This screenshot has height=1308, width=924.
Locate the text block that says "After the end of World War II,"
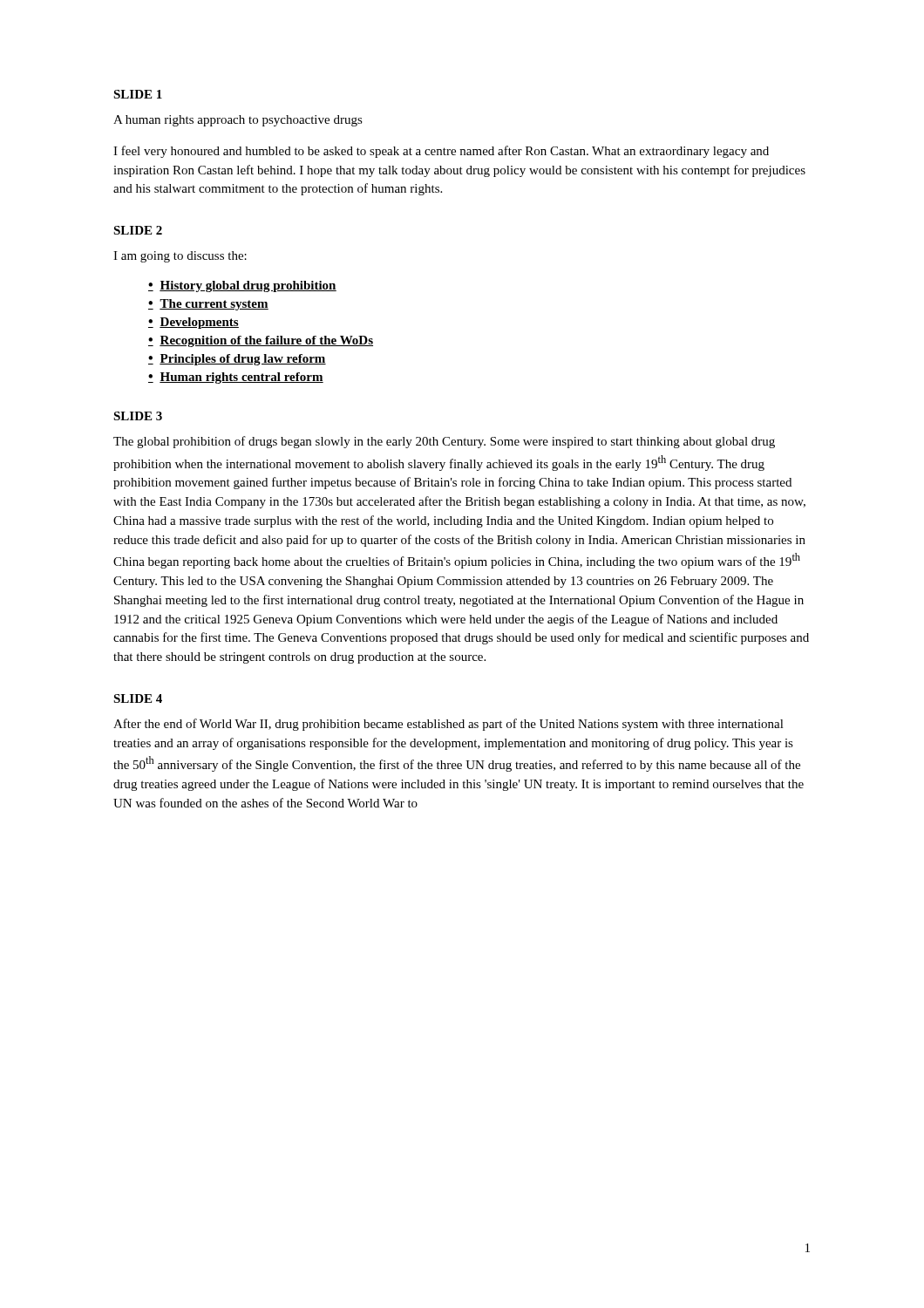459,763
